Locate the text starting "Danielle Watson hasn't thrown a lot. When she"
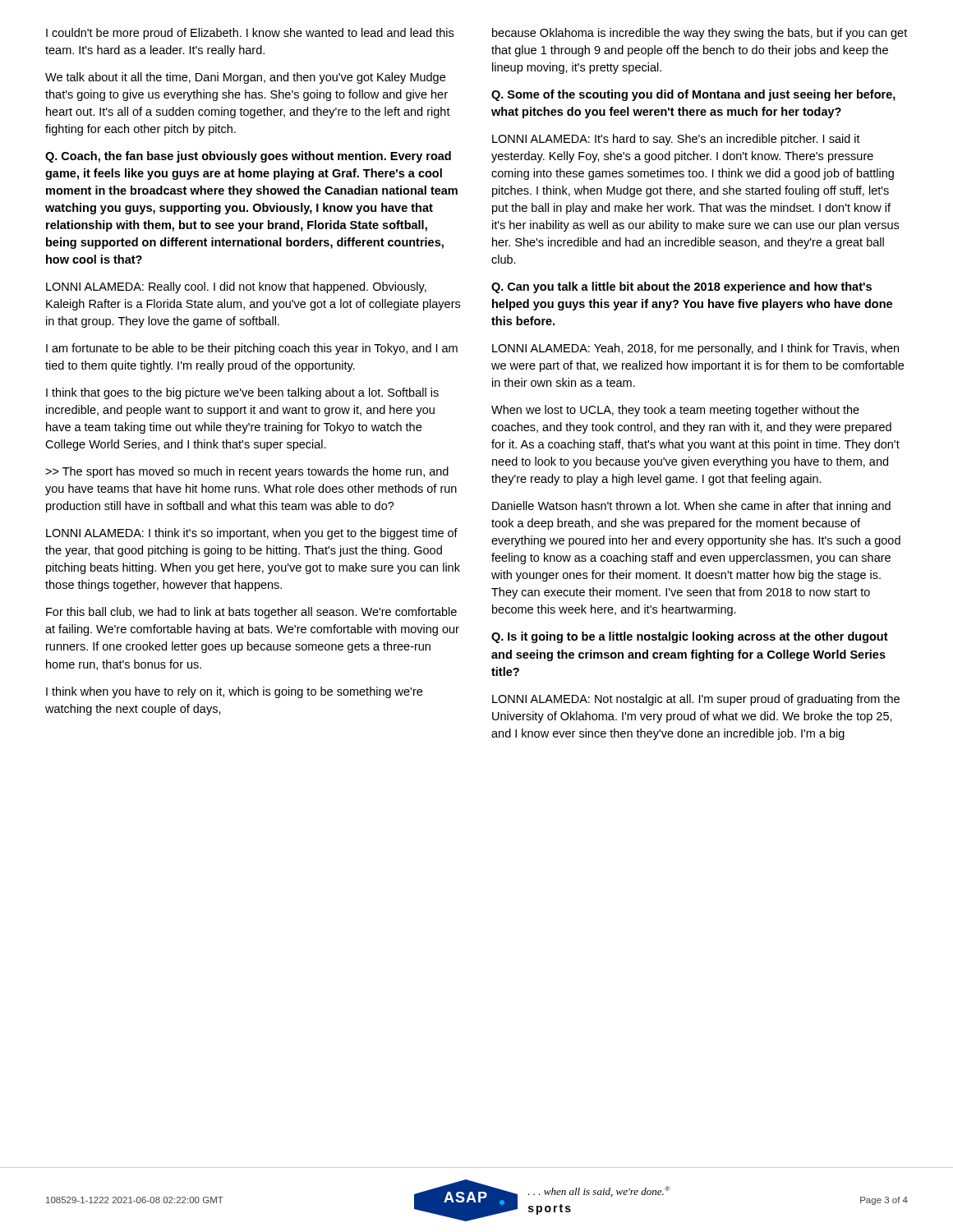 coord(700,558)
